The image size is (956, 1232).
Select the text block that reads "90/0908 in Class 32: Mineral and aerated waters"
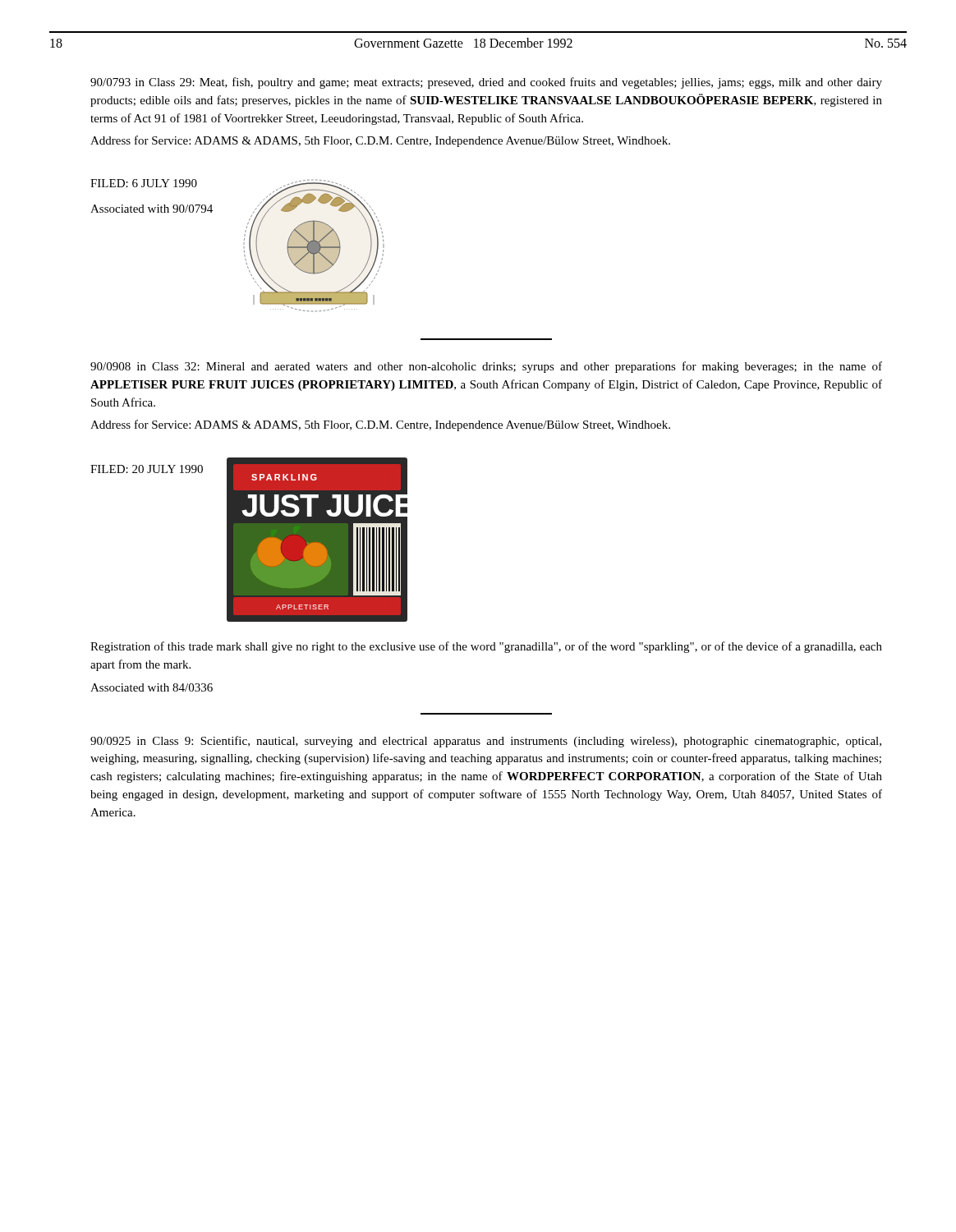(x=486, y=396)
